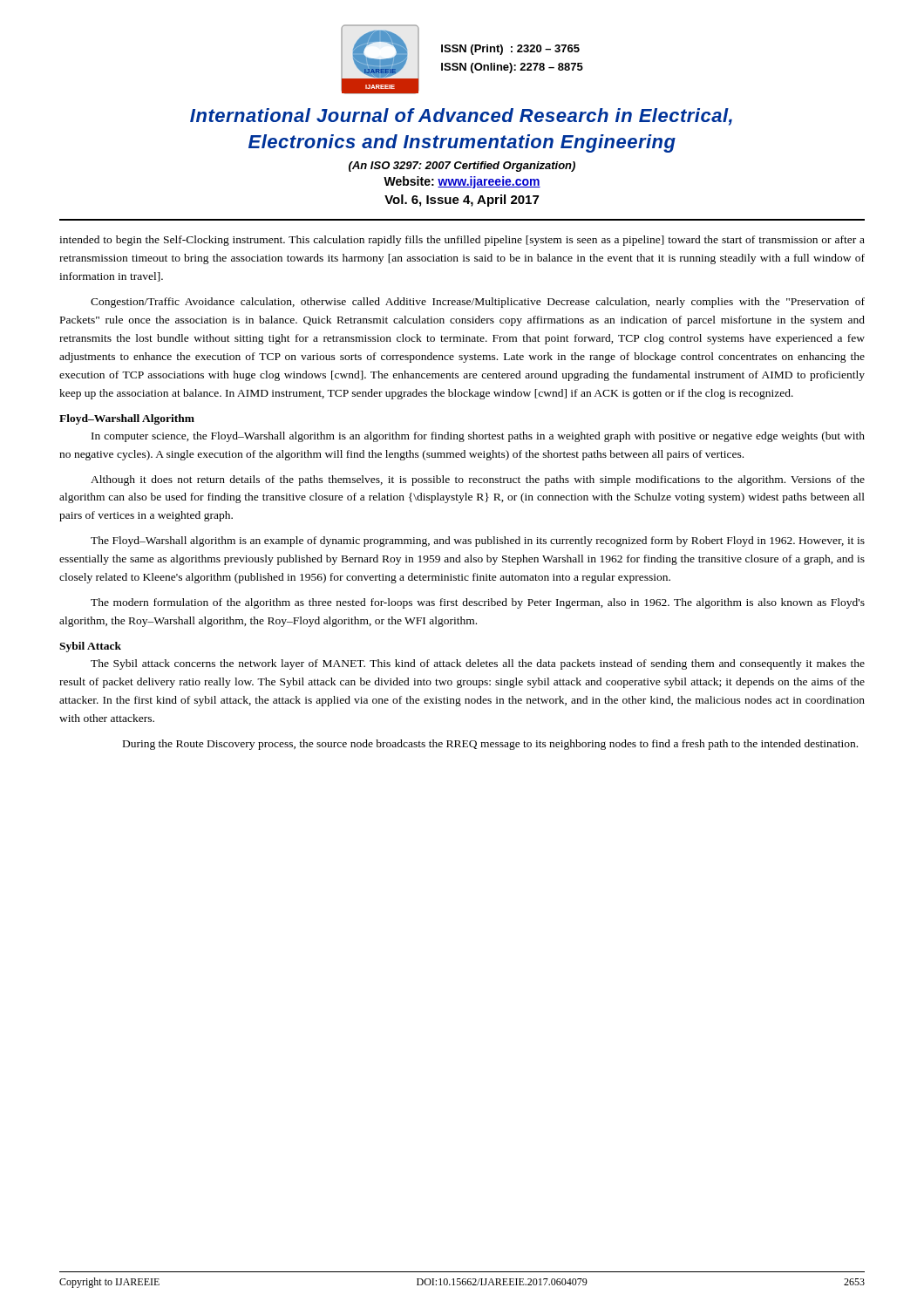The image size is (924, 1308).
Task: Locate the text block containing "intended to begin the Self-Clocking instrument."
Action: [462, 317]
